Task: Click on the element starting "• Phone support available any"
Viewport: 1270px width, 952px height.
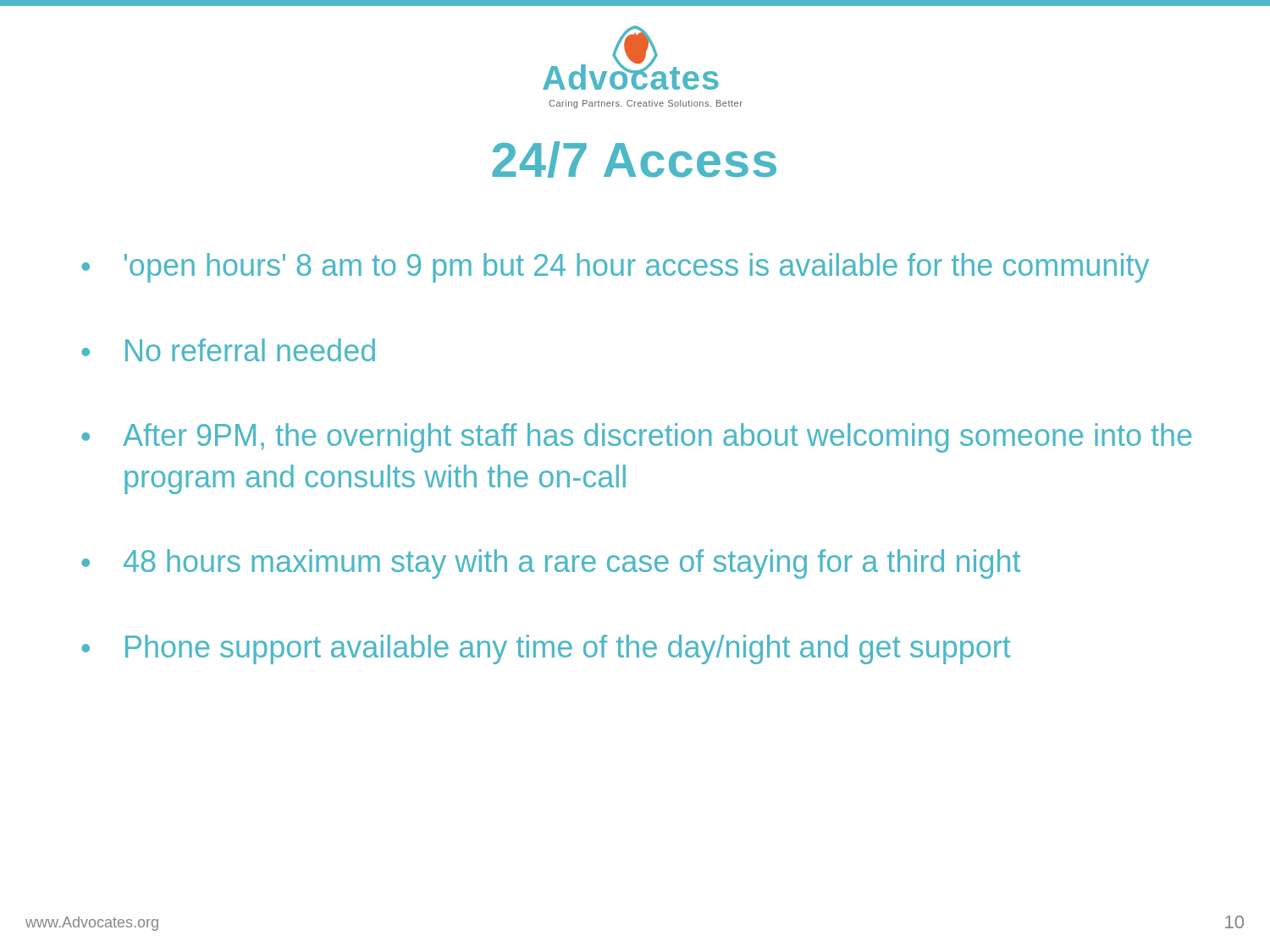Action: click(648, 648)
